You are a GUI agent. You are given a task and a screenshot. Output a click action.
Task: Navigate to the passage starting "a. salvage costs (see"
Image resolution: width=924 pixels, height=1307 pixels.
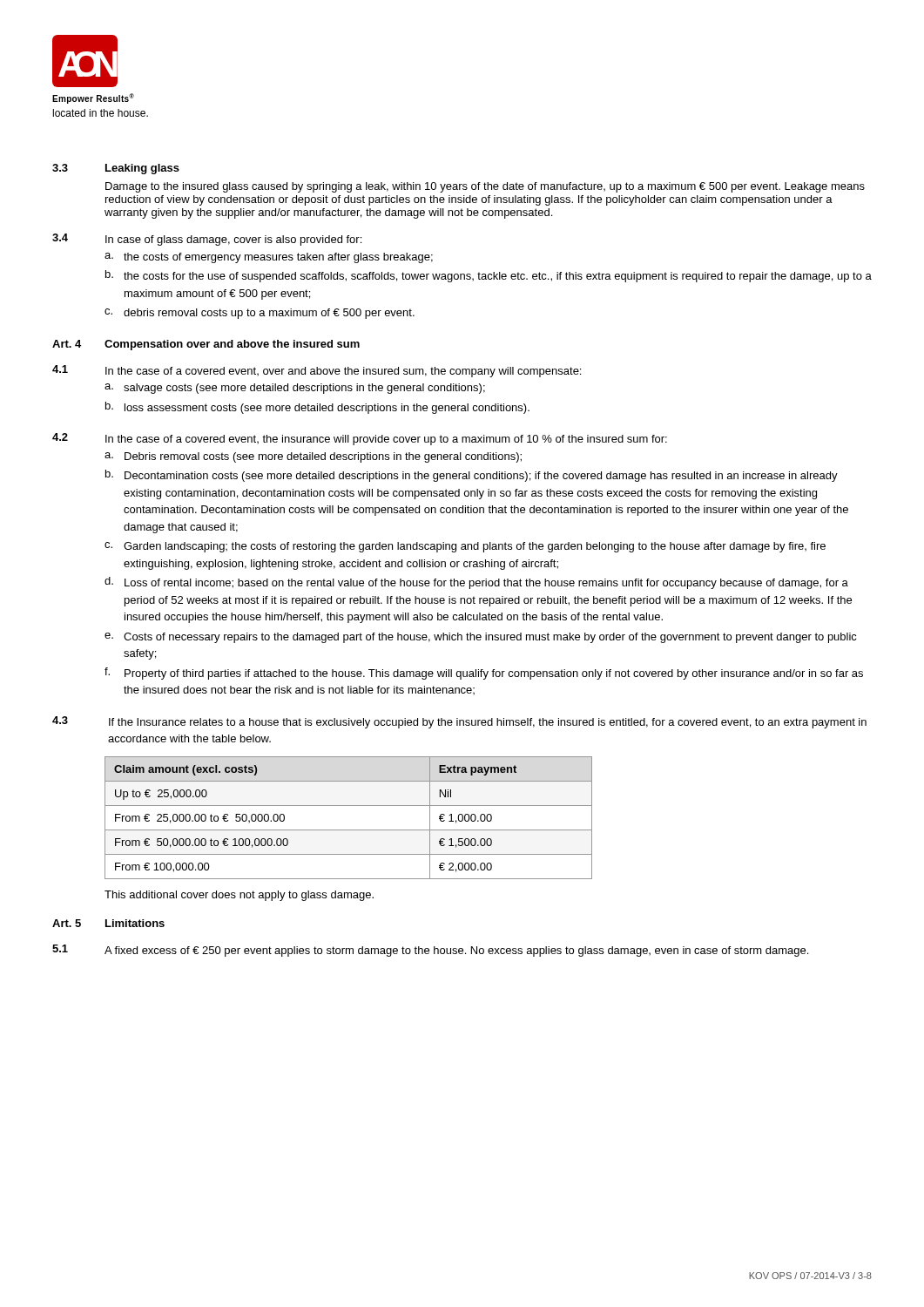coord(295,388)
